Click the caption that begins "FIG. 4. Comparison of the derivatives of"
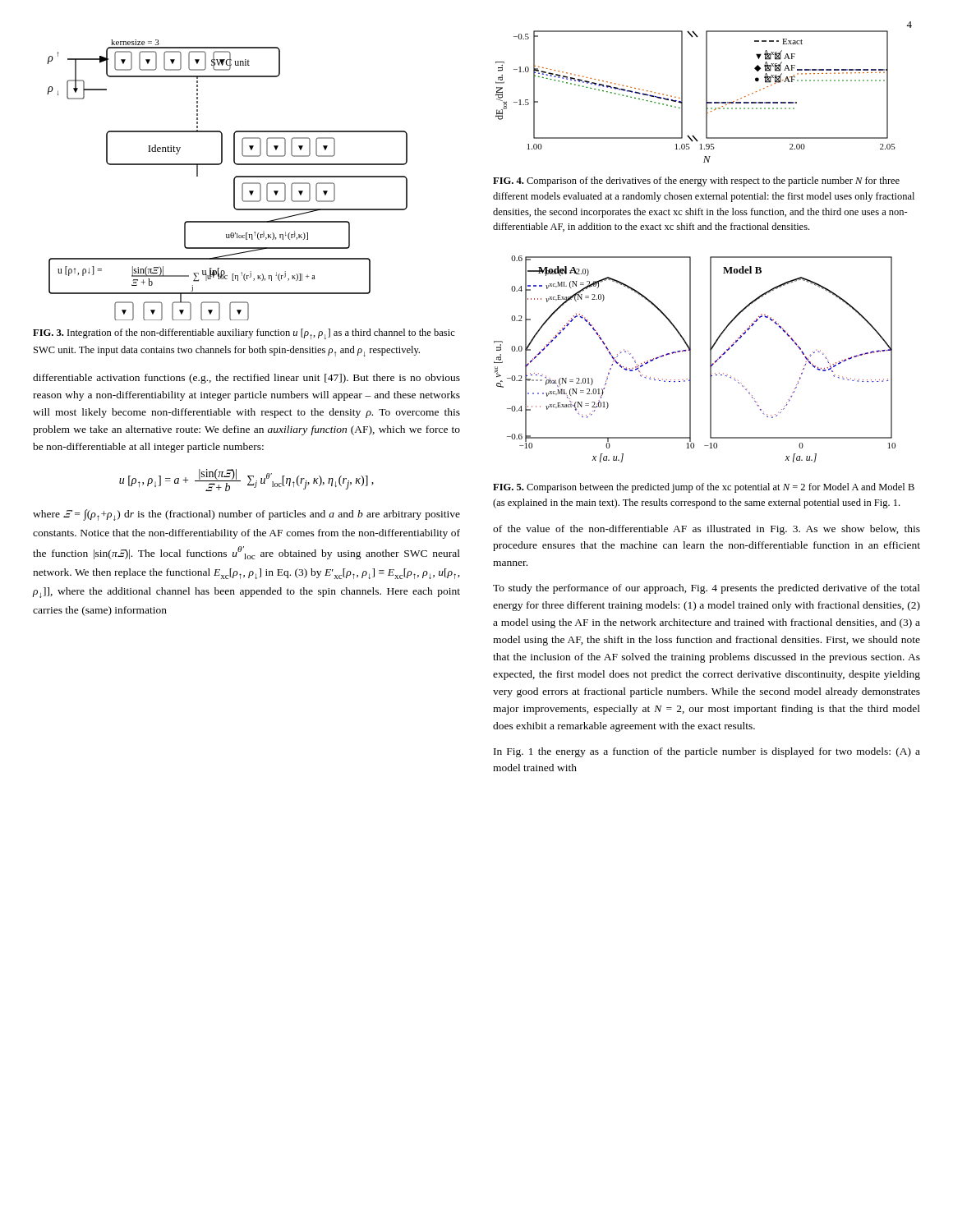The image size is (953, 1232). click(x=704, y=204)
